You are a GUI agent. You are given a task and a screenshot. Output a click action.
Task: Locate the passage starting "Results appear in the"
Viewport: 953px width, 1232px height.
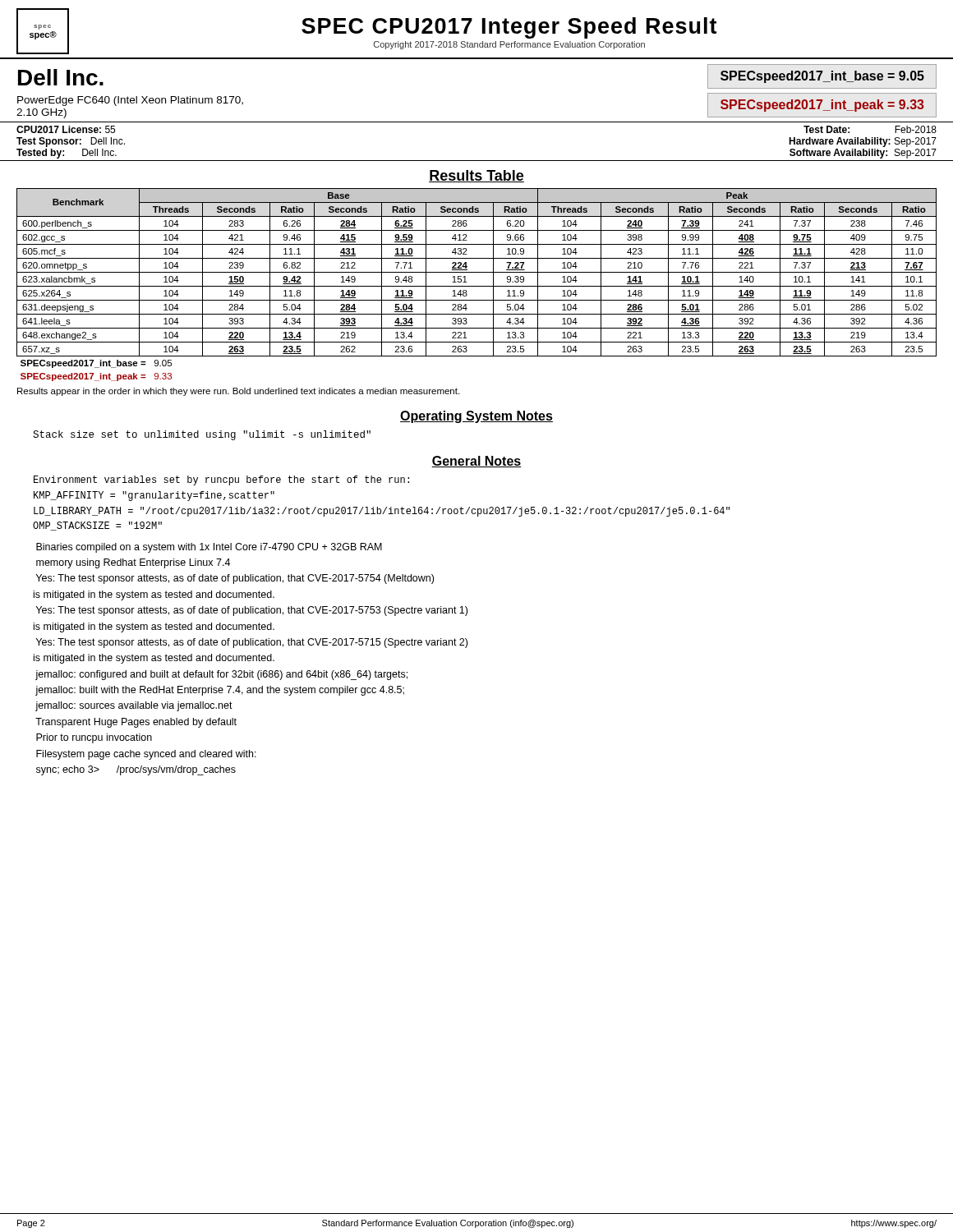(x=238, y=391)
